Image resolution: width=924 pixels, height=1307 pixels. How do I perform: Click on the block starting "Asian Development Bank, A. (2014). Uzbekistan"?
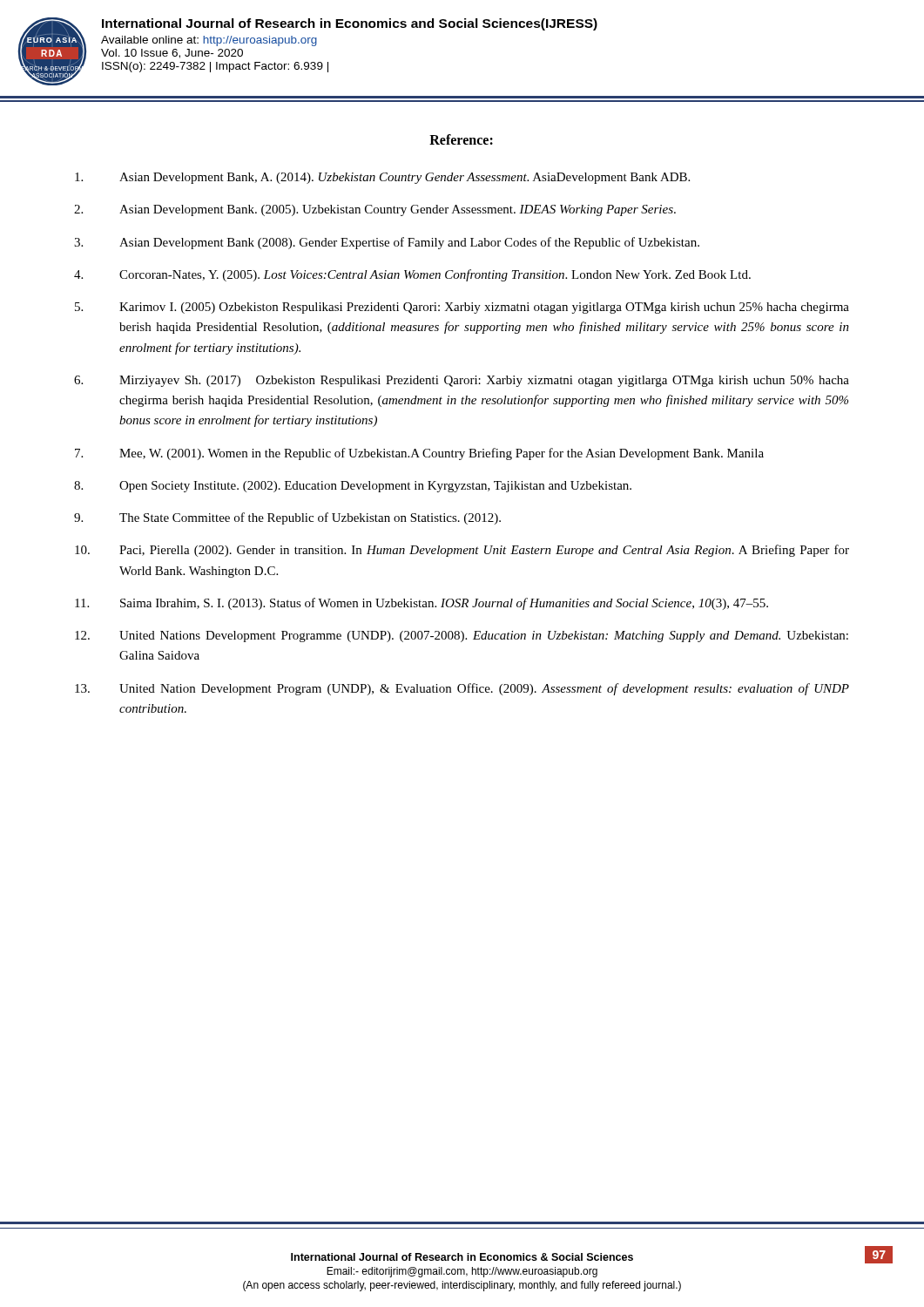462,177
